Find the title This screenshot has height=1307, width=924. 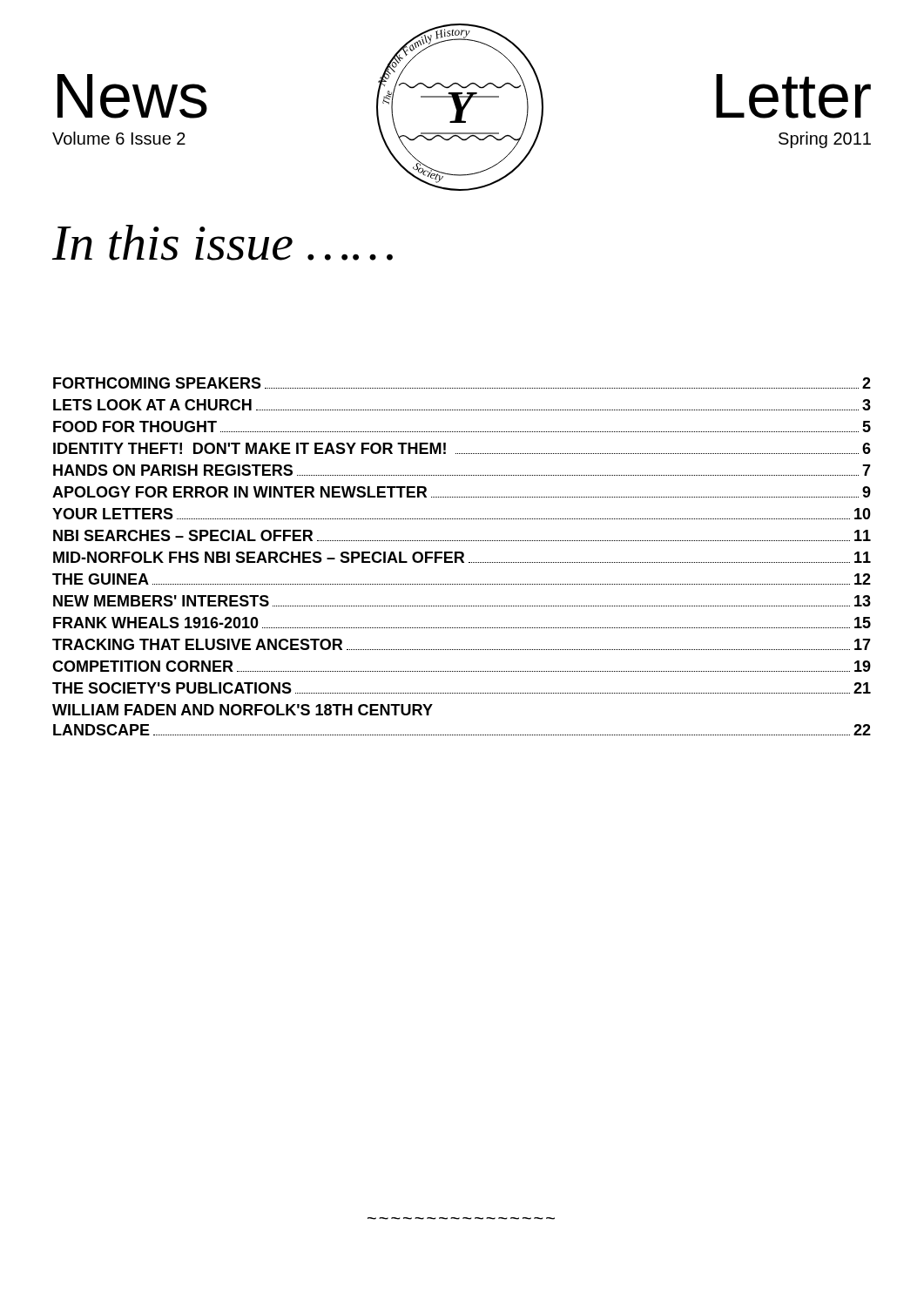[x=224, y=243]
